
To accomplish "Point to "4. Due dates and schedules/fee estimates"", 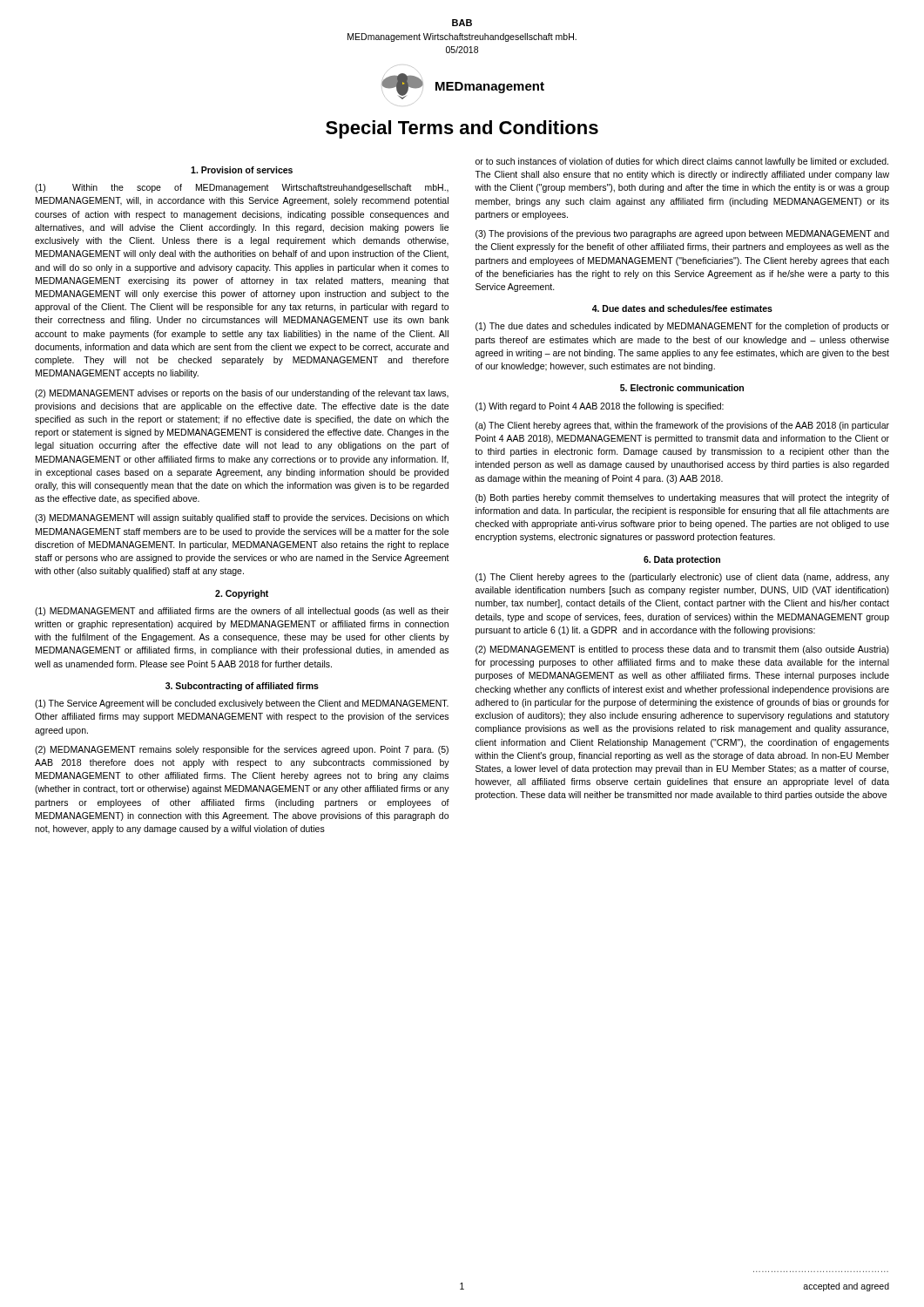I will 682,309.
